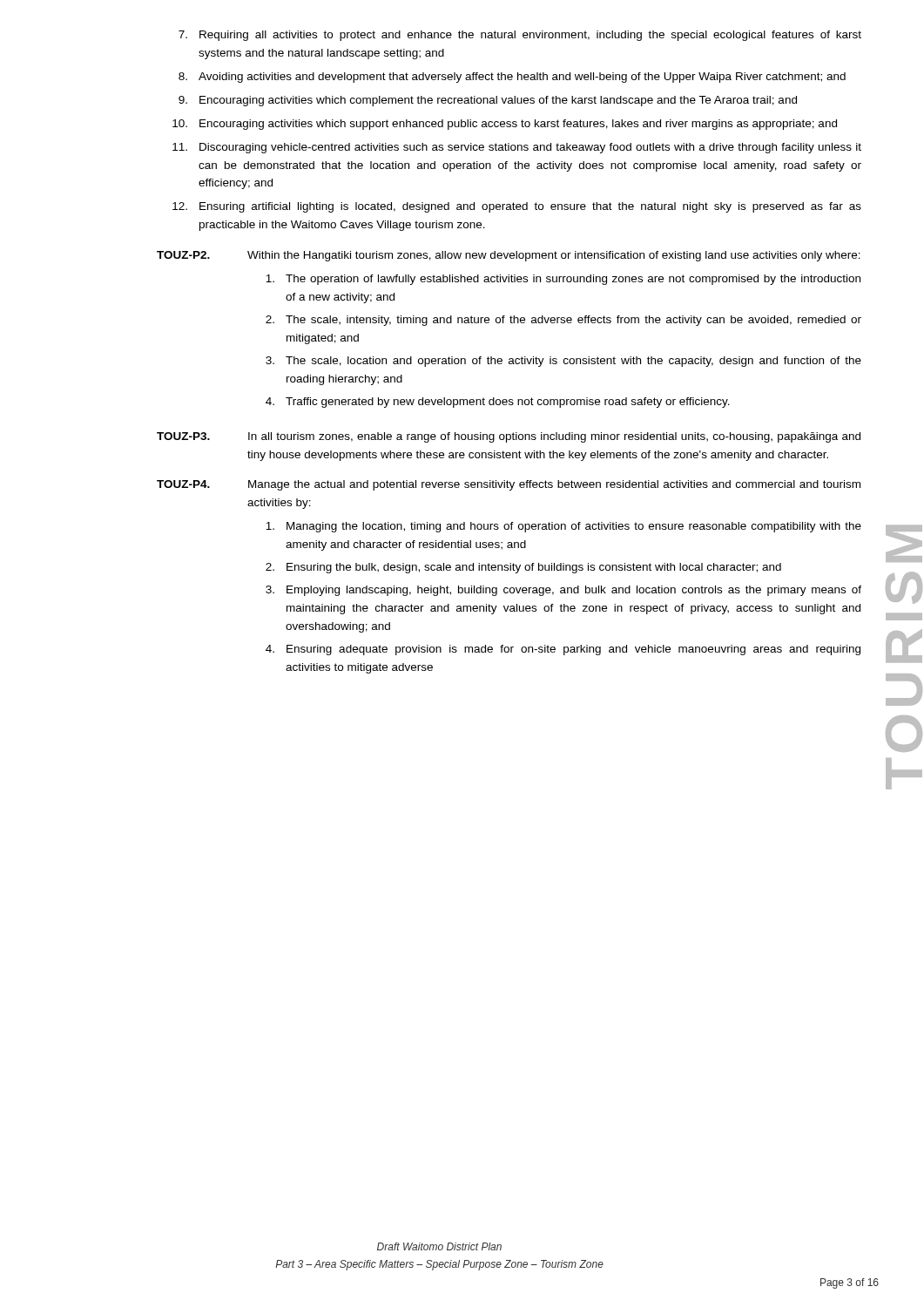
Task: Select the text starting "3. Employing landscaping, height, building coverage, and"
Action: [554, 609]
